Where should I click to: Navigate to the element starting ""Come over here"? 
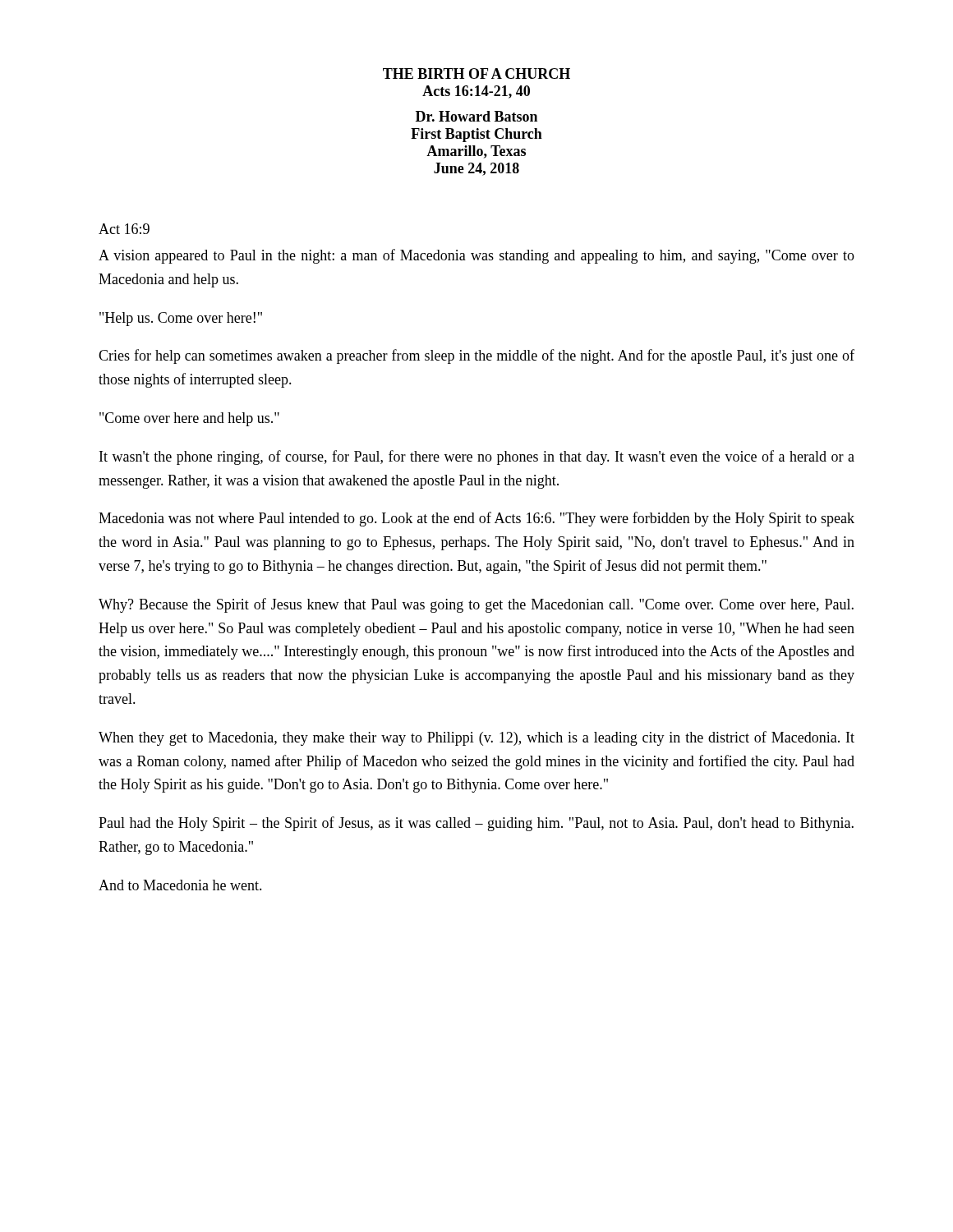[189, 418]
